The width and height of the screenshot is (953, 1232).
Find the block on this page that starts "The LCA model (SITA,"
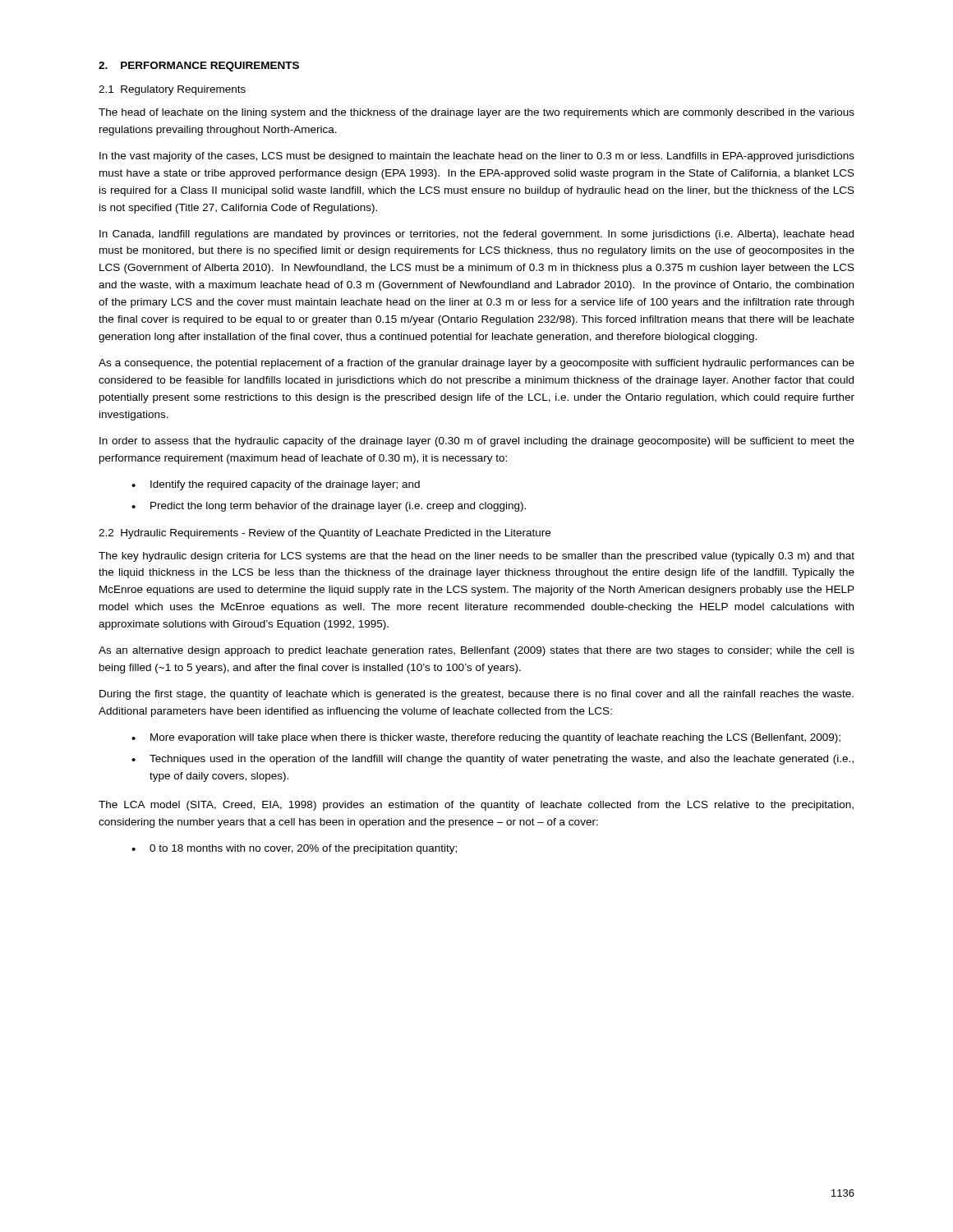click(476, 813)
